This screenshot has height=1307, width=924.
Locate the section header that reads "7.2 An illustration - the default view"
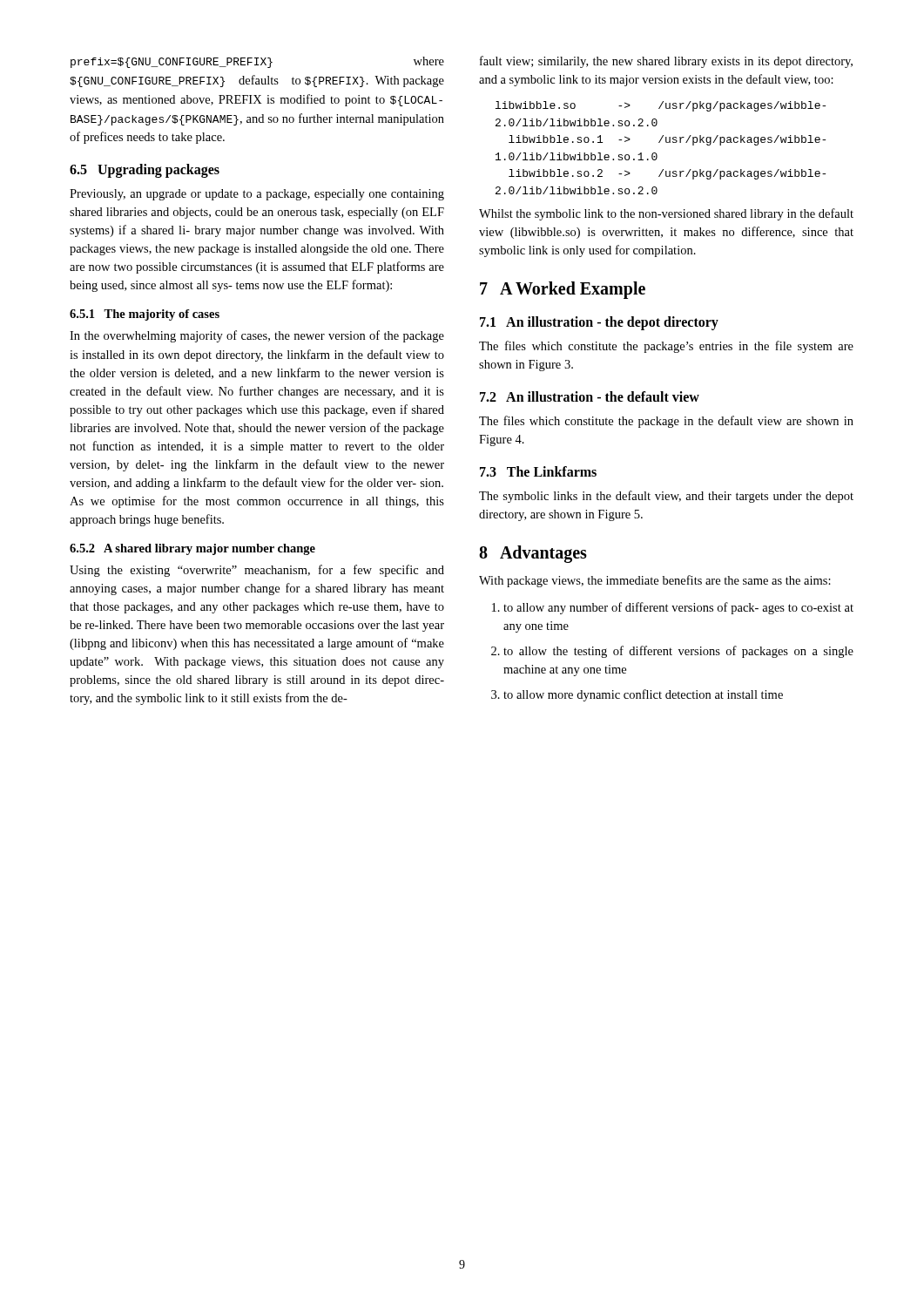(x=589, y=397)
